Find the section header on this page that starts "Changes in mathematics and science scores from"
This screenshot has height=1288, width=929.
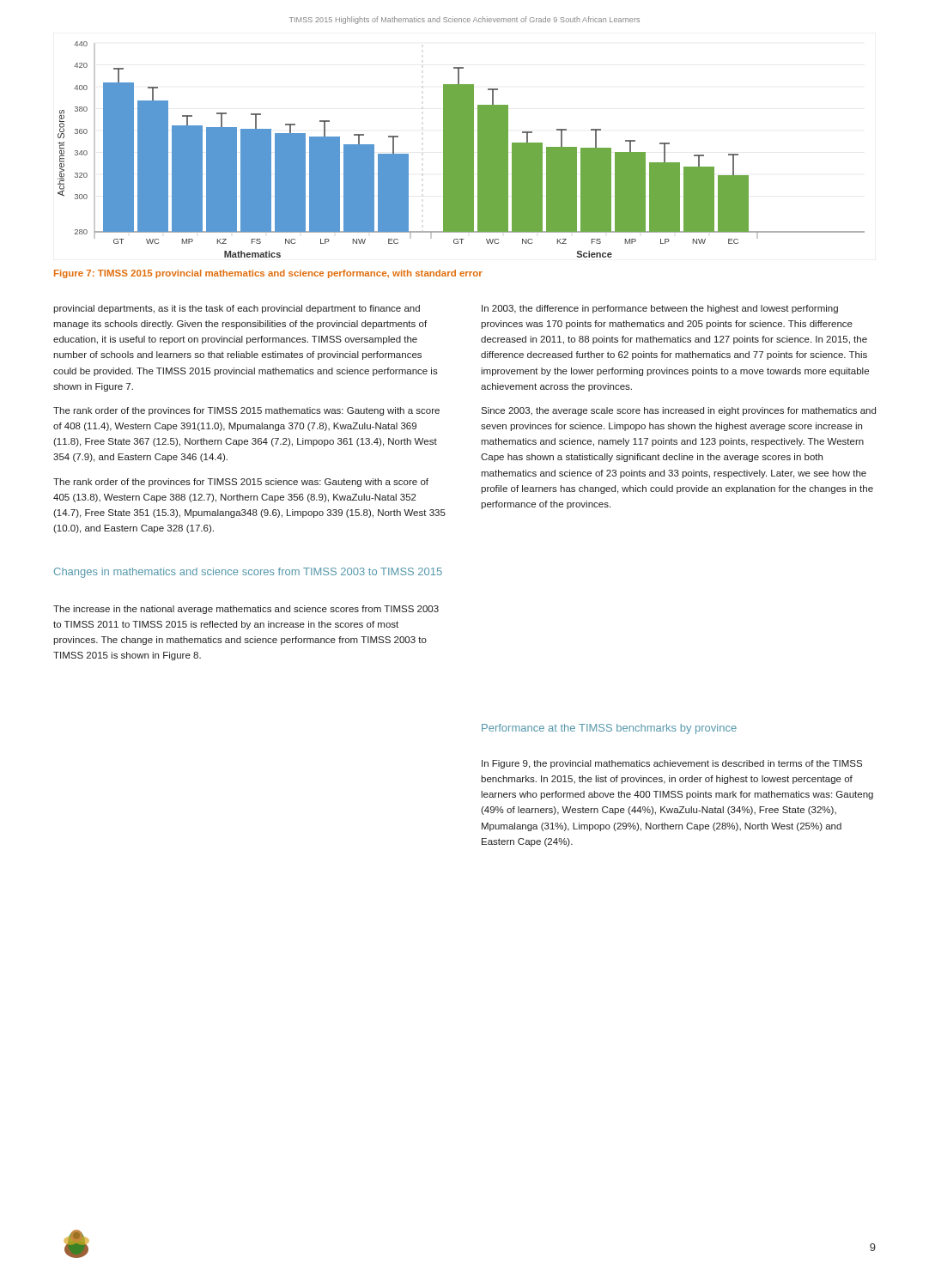(x=249, y=572)
